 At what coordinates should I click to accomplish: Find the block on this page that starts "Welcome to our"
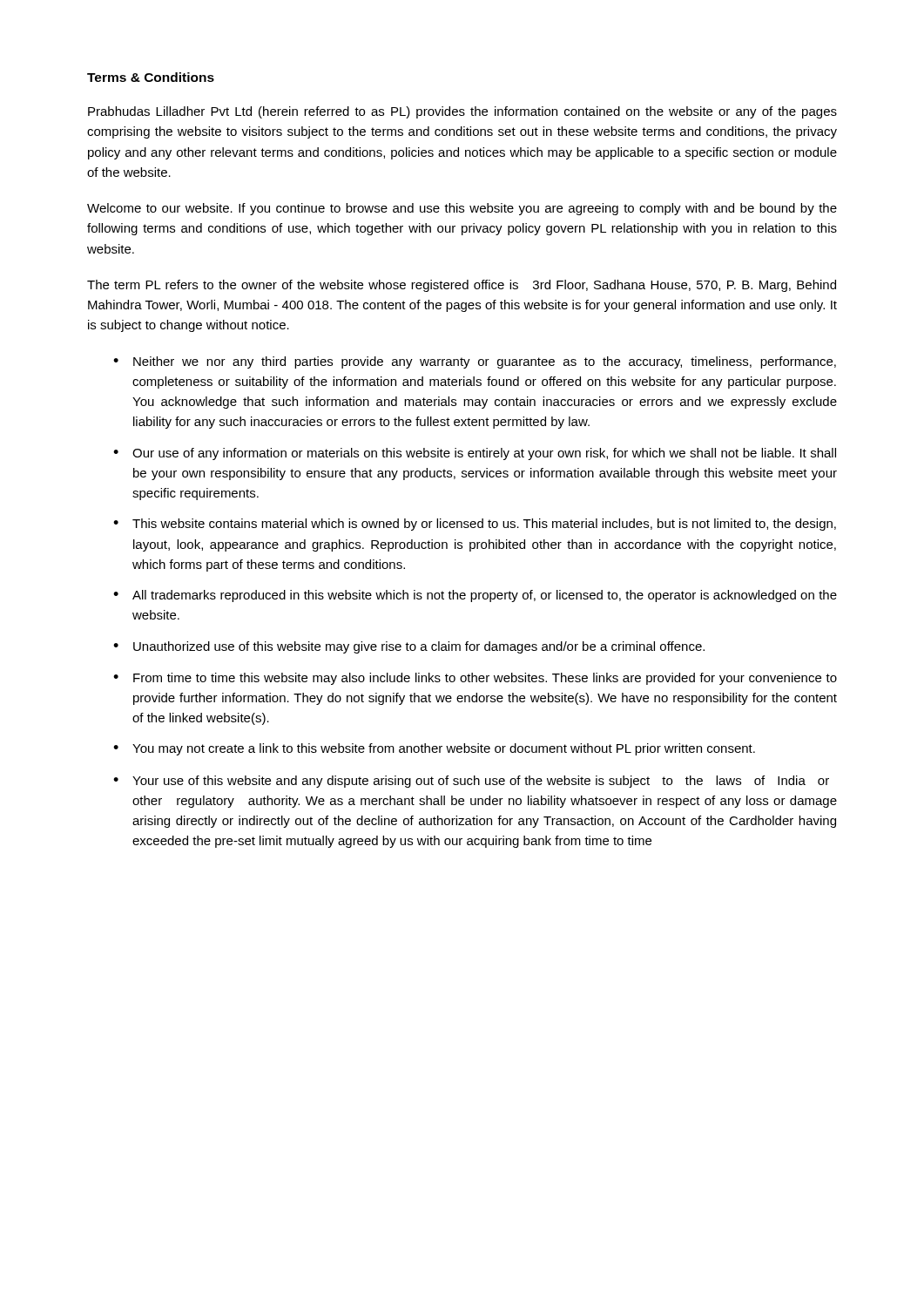tap(462, 228)
